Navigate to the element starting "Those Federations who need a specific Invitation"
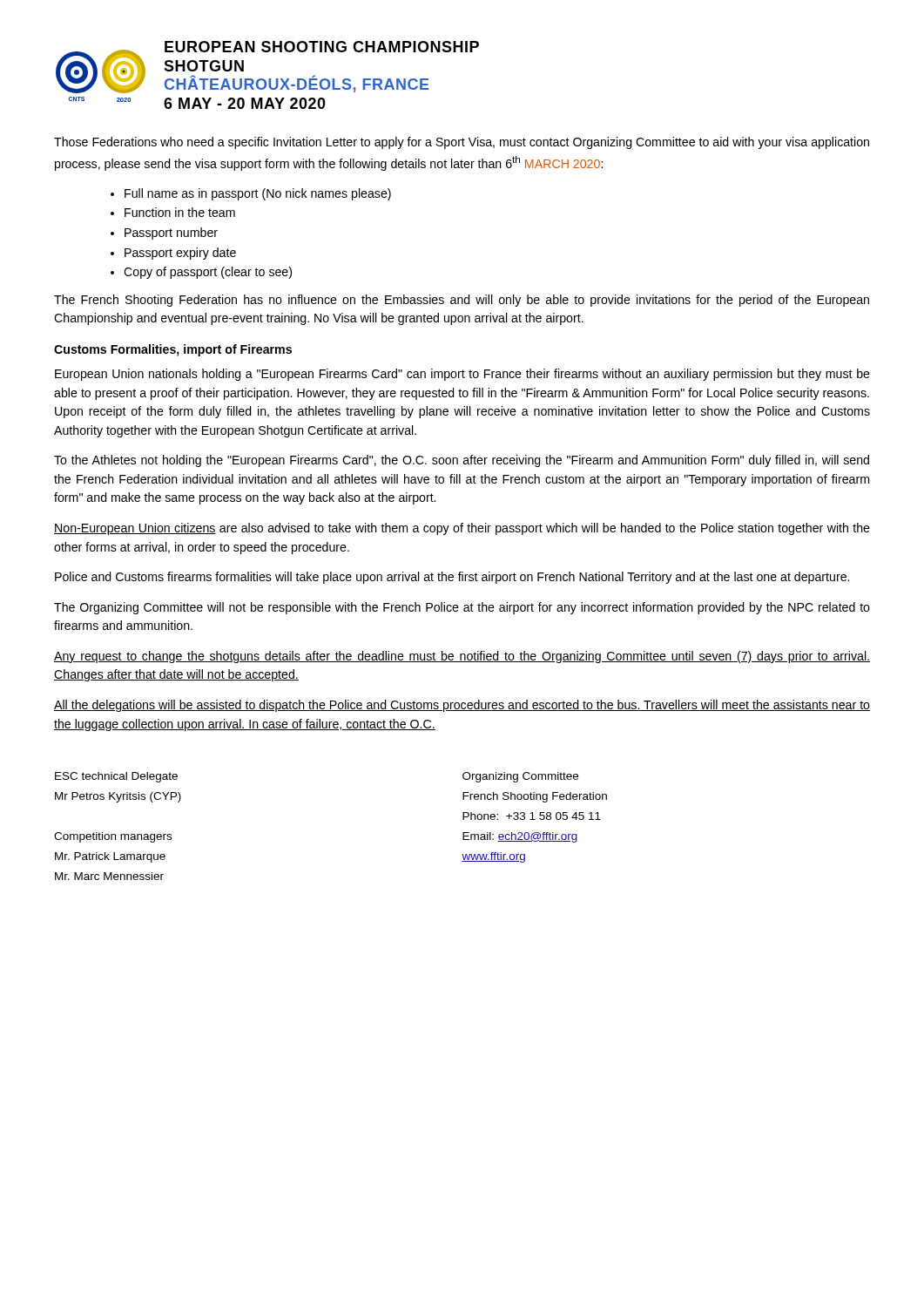924x1307 pixels. point(462,153)
